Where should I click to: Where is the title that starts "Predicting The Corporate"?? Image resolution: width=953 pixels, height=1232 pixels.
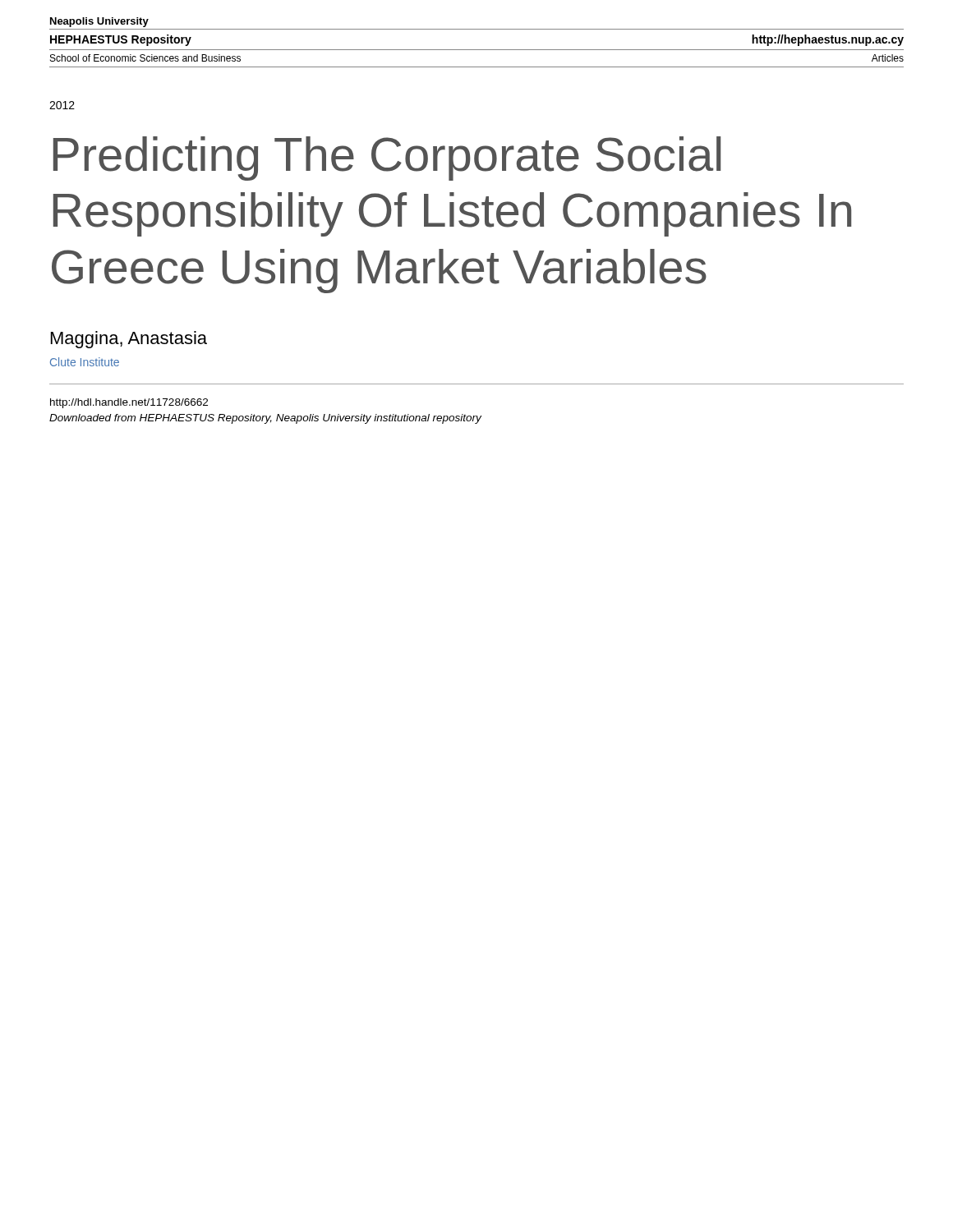coord(452,210)
